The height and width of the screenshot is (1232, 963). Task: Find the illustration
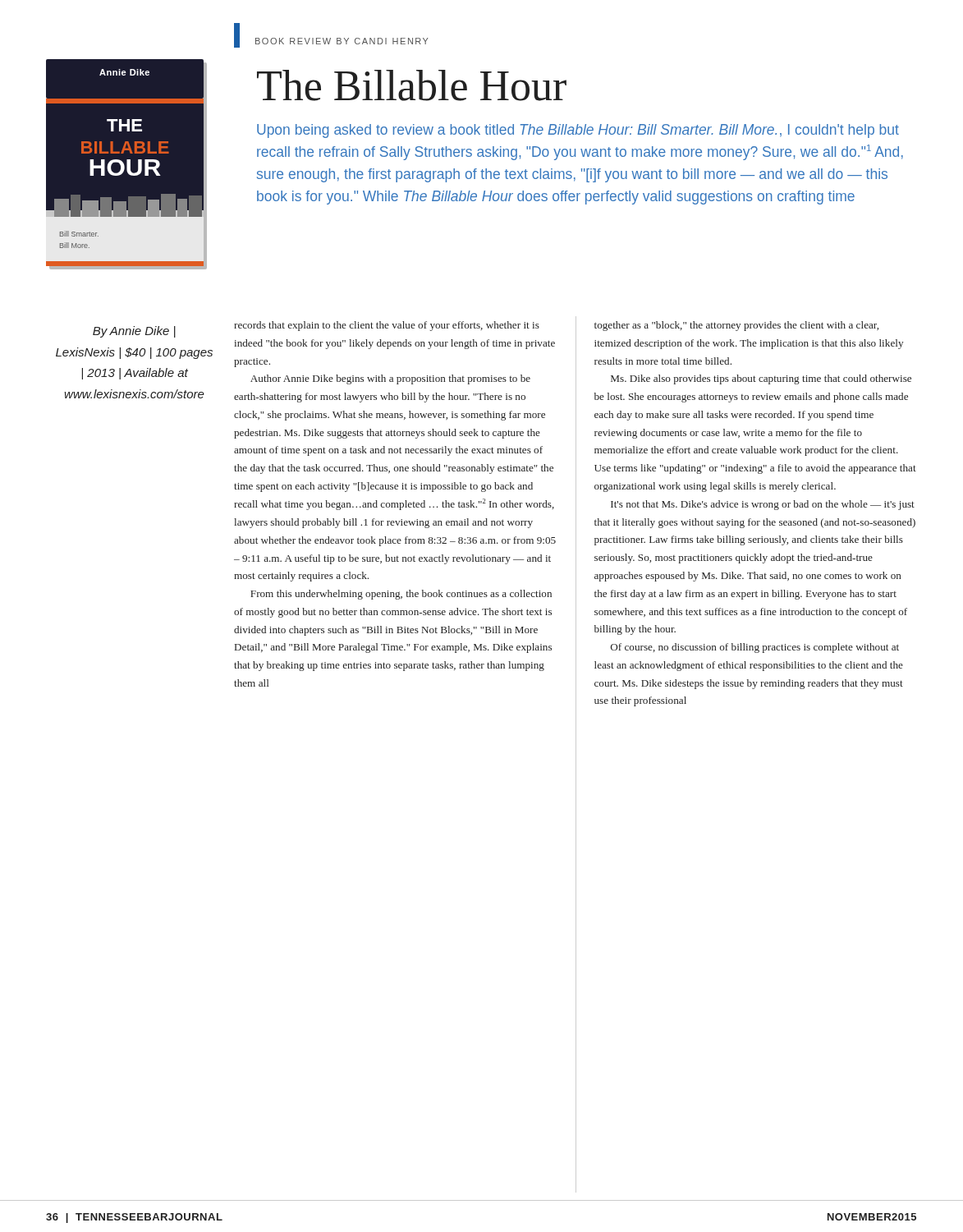134,168
